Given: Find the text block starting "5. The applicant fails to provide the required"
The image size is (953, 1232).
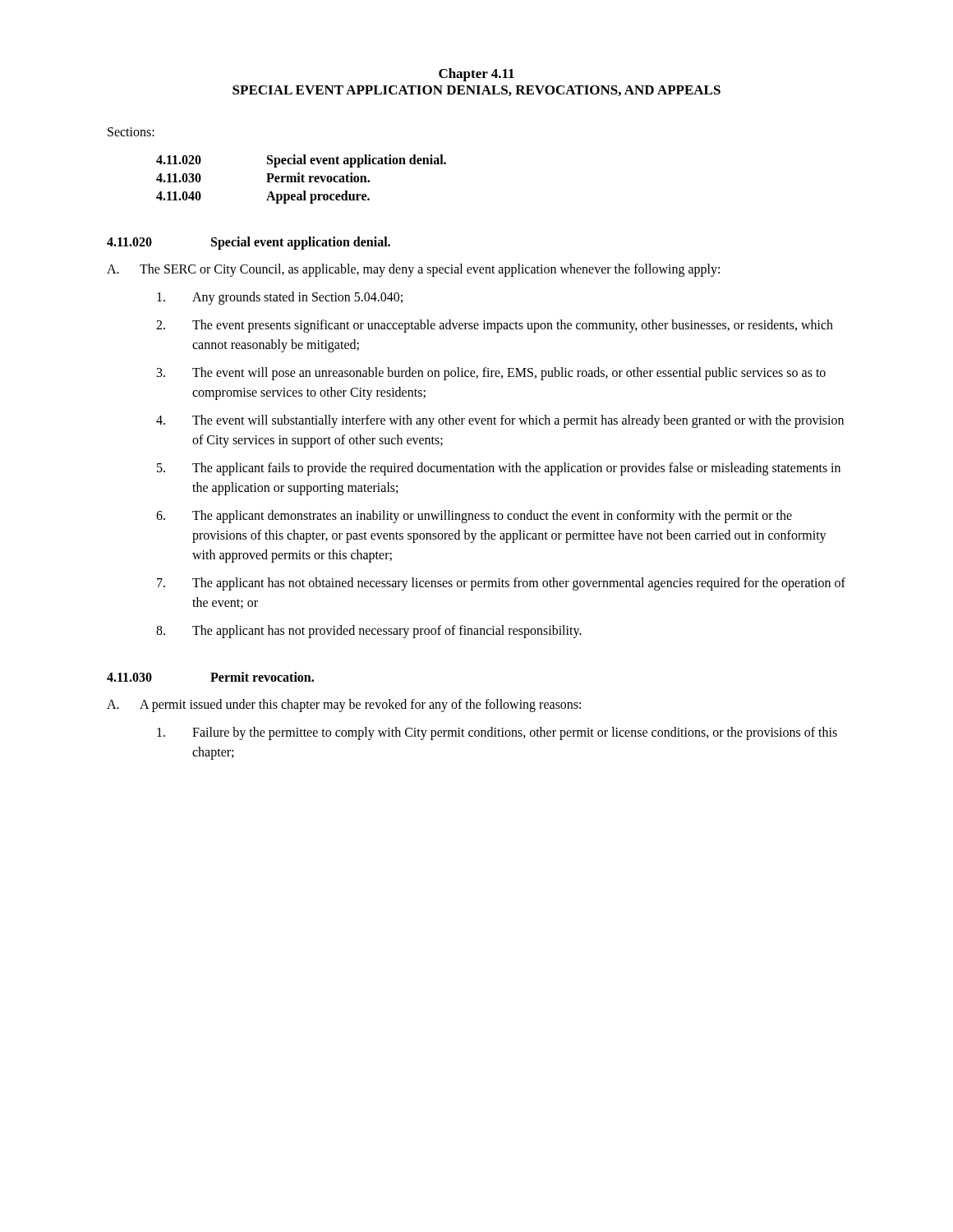Looking at the screenshot, I should [x=501, y=478].
